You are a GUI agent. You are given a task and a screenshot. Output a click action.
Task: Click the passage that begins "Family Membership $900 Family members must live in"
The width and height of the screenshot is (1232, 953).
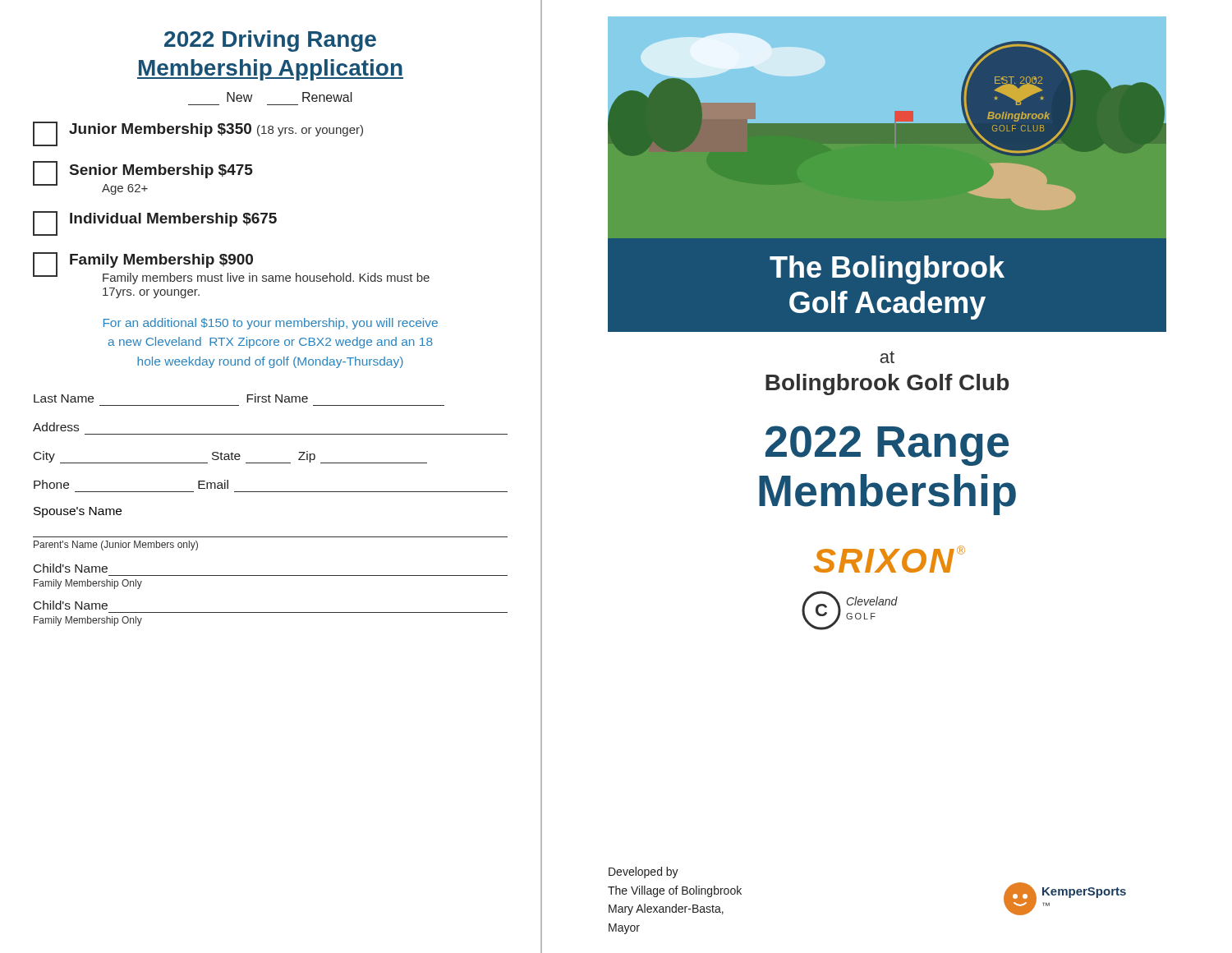231,274
